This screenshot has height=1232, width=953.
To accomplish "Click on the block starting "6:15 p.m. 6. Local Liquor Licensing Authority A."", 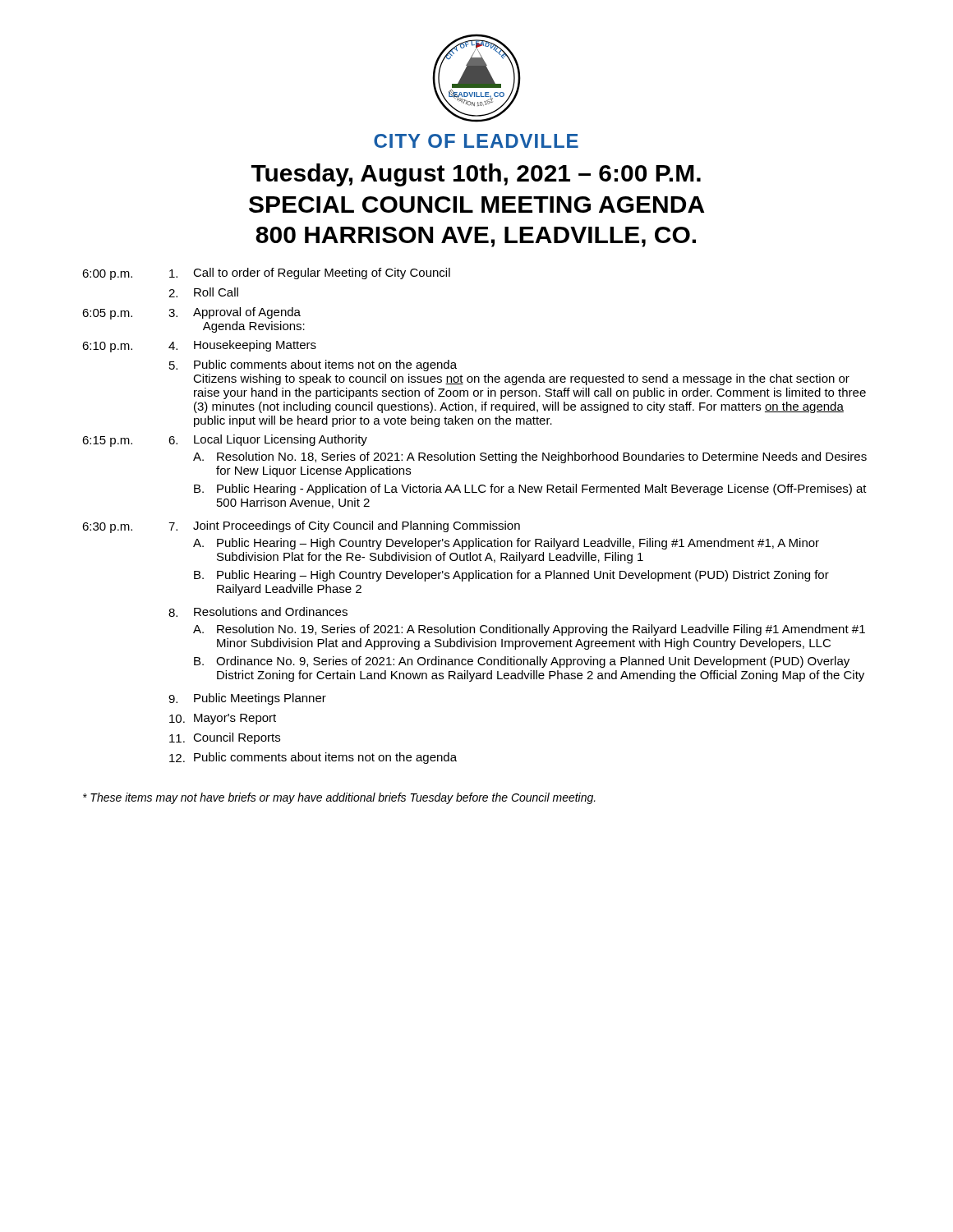I will [225, 441].
